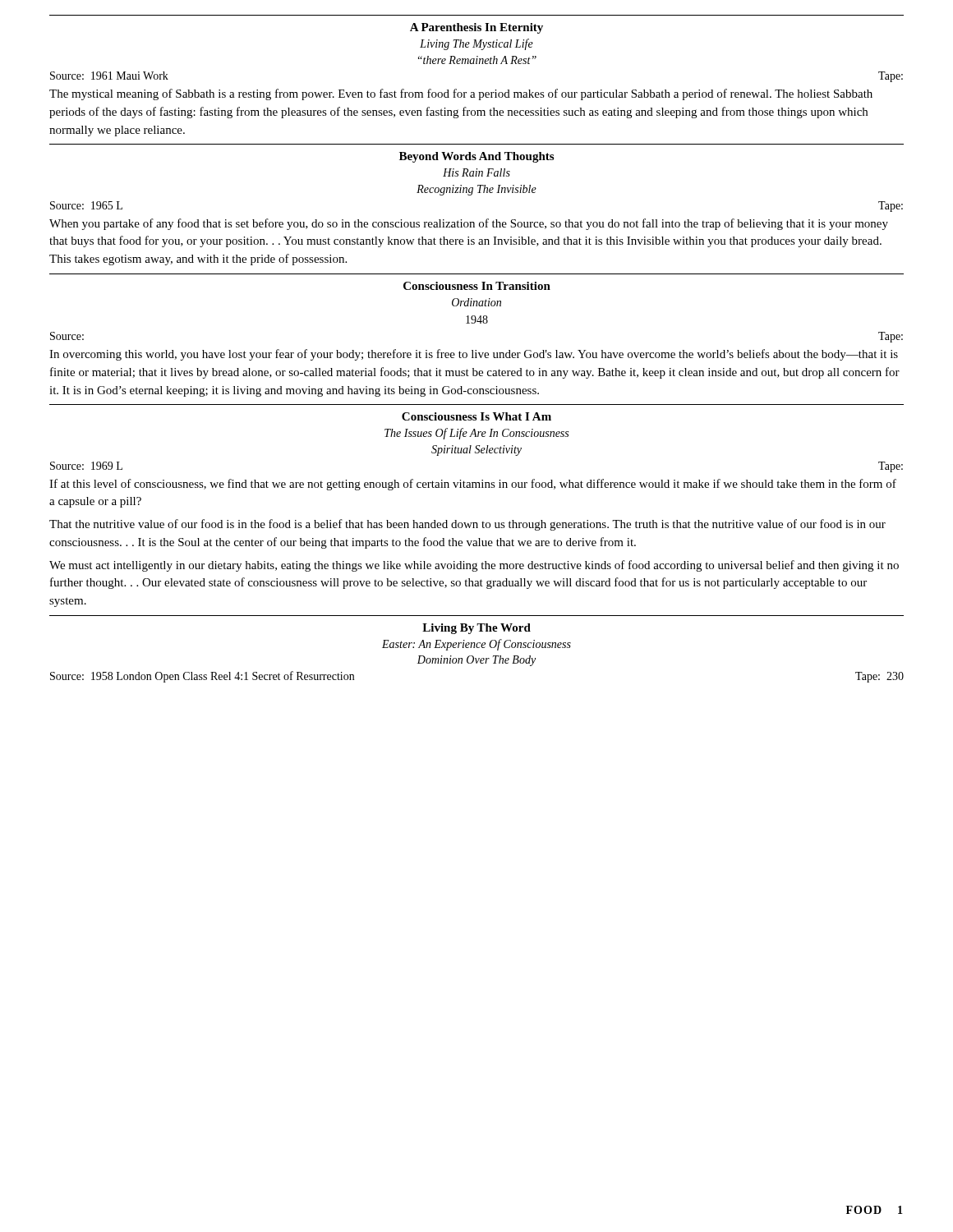Screen dimensions: 1232x953
Task: Navigate to the text block starting "We must act intelligently"
Action: click(x=474, y=583)
